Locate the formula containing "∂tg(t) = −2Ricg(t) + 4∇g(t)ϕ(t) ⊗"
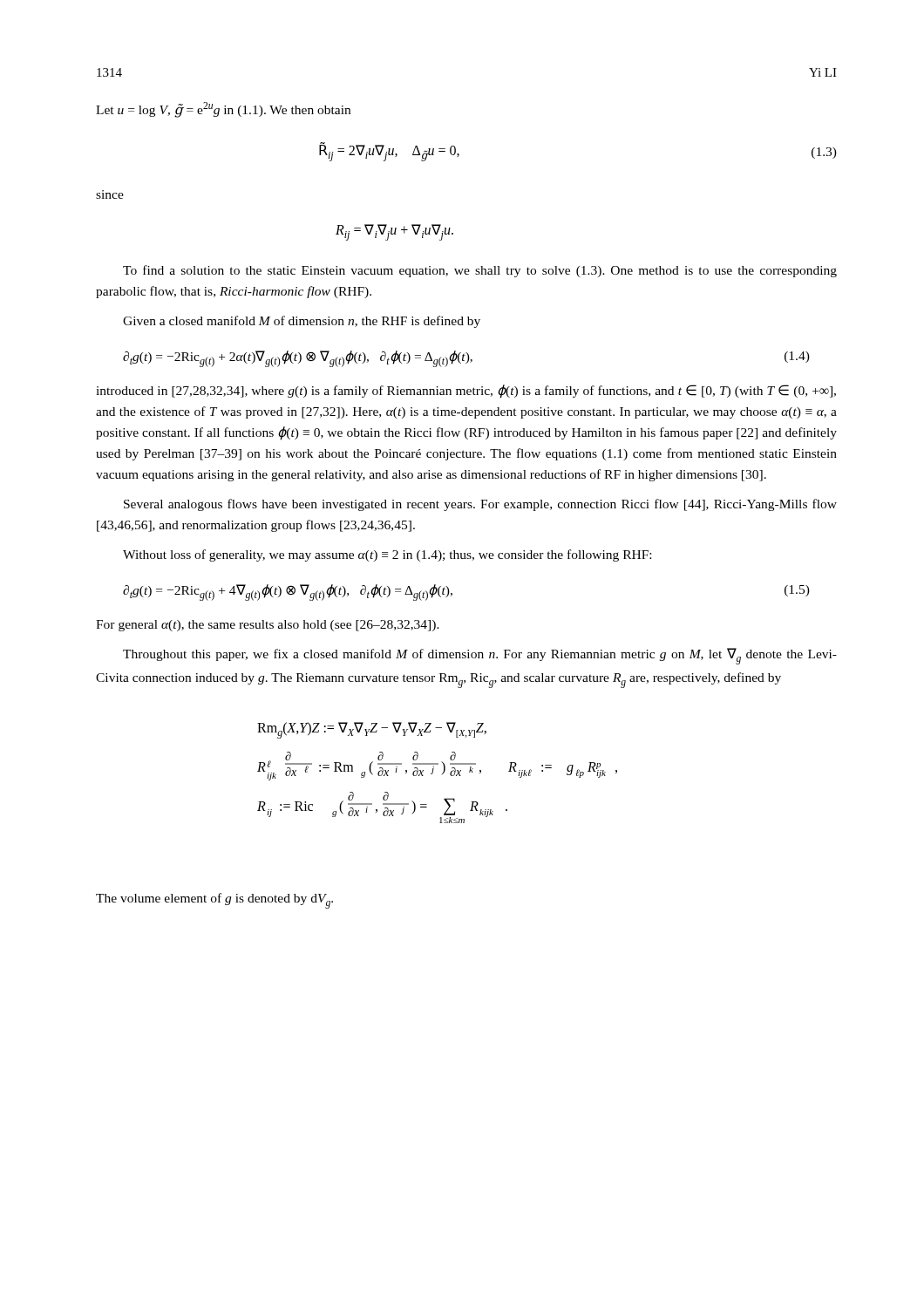 pyautogui.click(x=291, y=592)
